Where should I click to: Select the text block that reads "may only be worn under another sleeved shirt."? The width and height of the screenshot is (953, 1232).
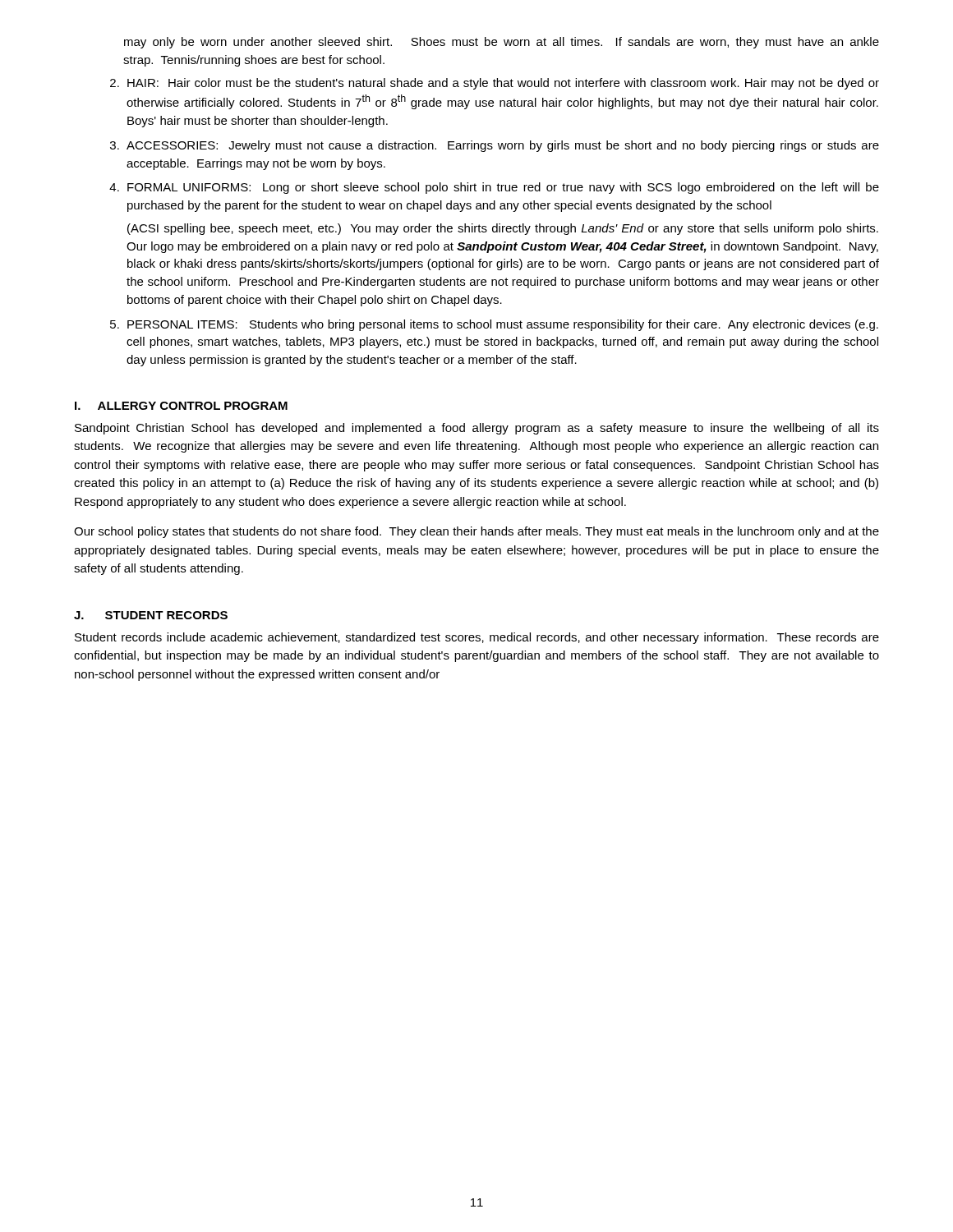(501, 50)
